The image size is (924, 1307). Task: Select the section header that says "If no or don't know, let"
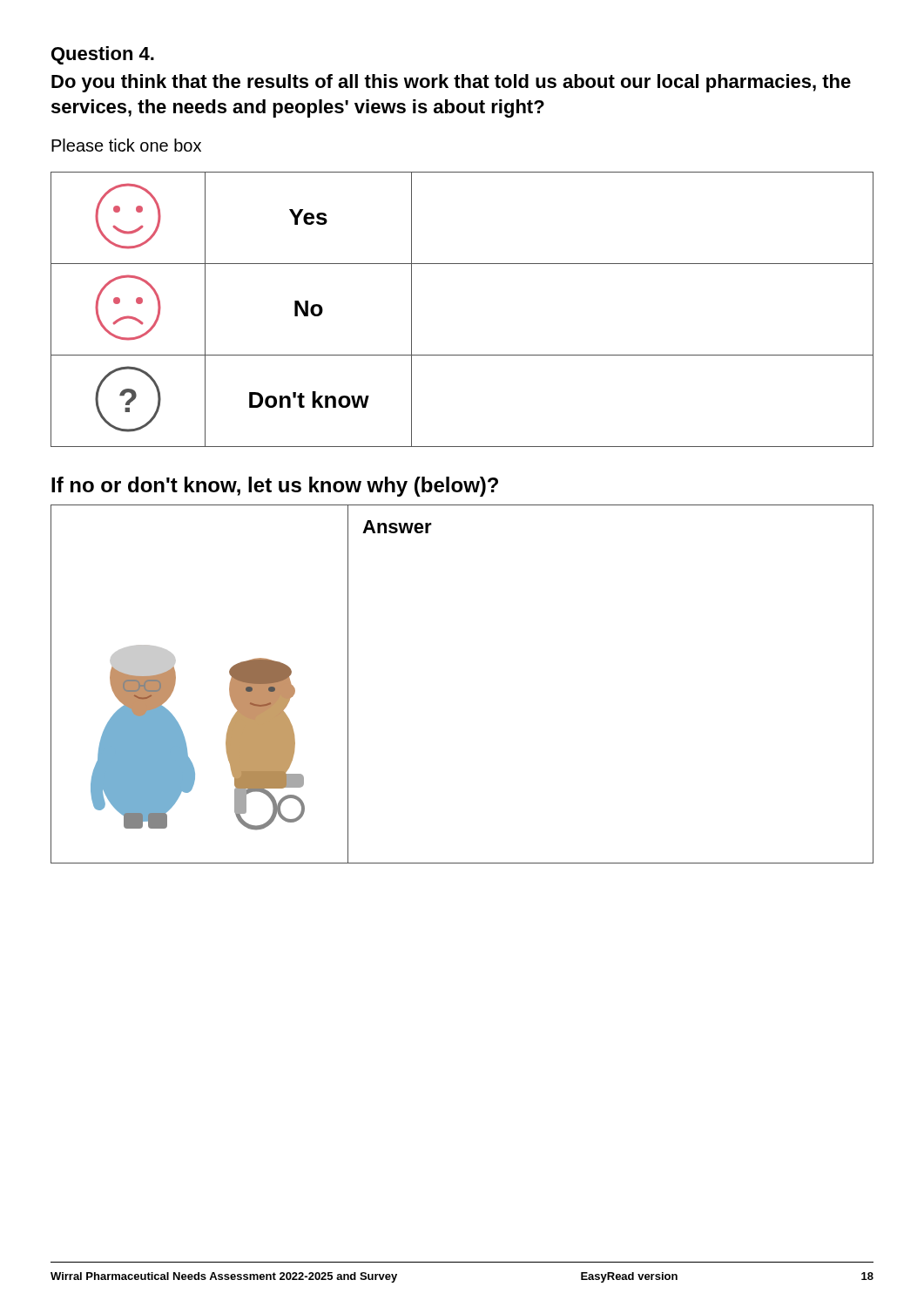point(275,485)
